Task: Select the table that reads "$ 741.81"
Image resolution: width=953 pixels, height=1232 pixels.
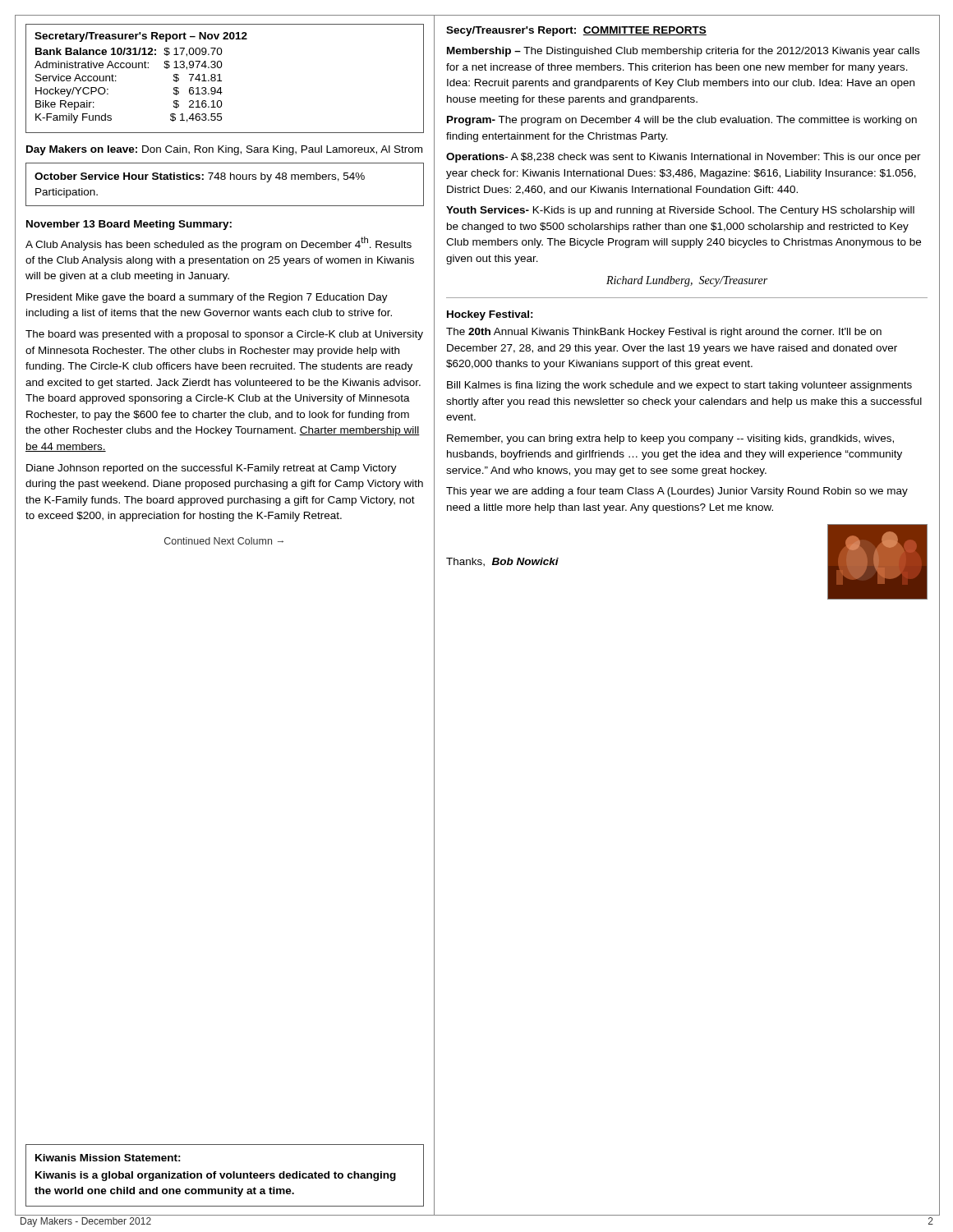Action: click(225, 85)
